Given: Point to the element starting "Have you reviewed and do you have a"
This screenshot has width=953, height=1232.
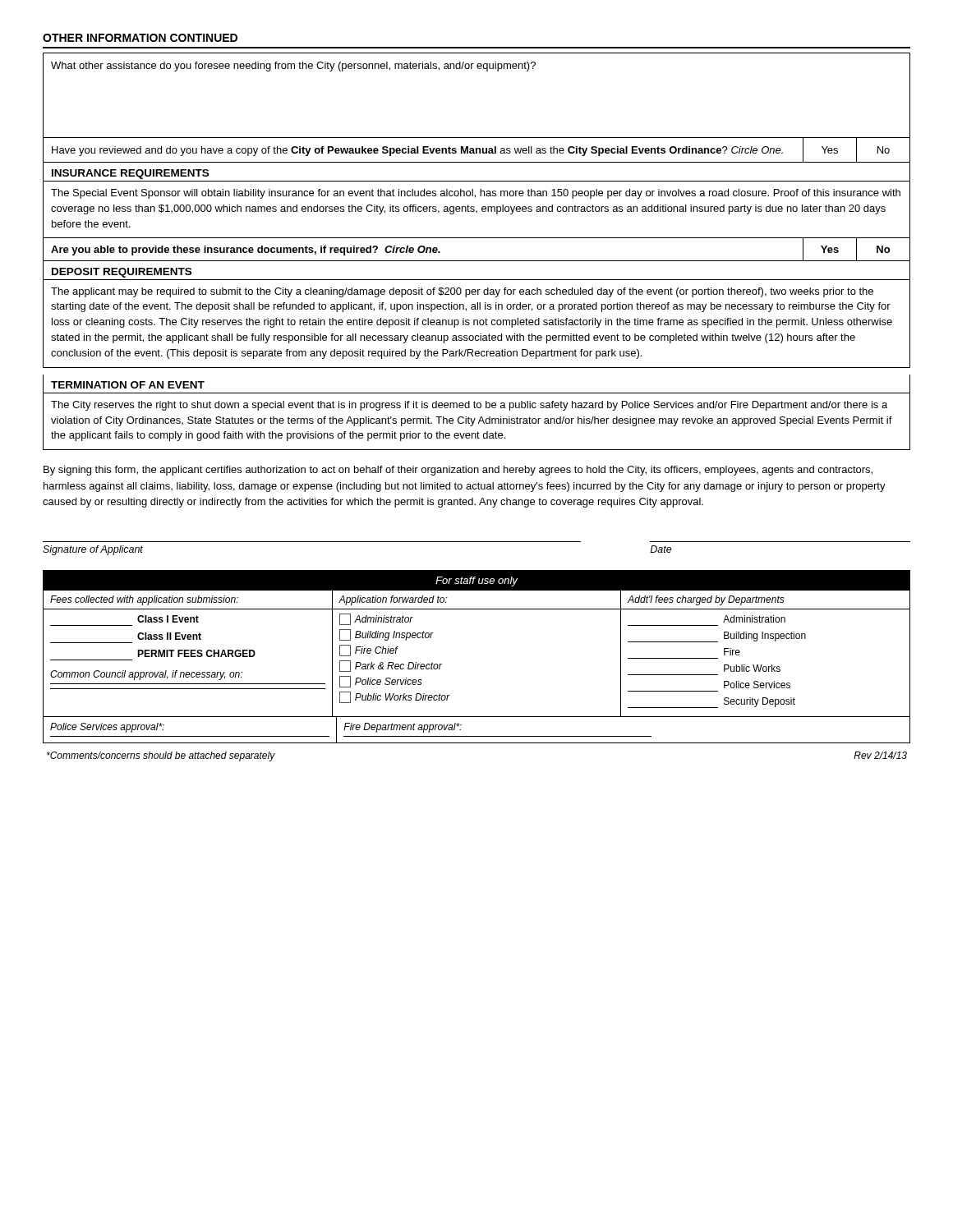Looking at the screenshot, I should (x=476, y=150).
